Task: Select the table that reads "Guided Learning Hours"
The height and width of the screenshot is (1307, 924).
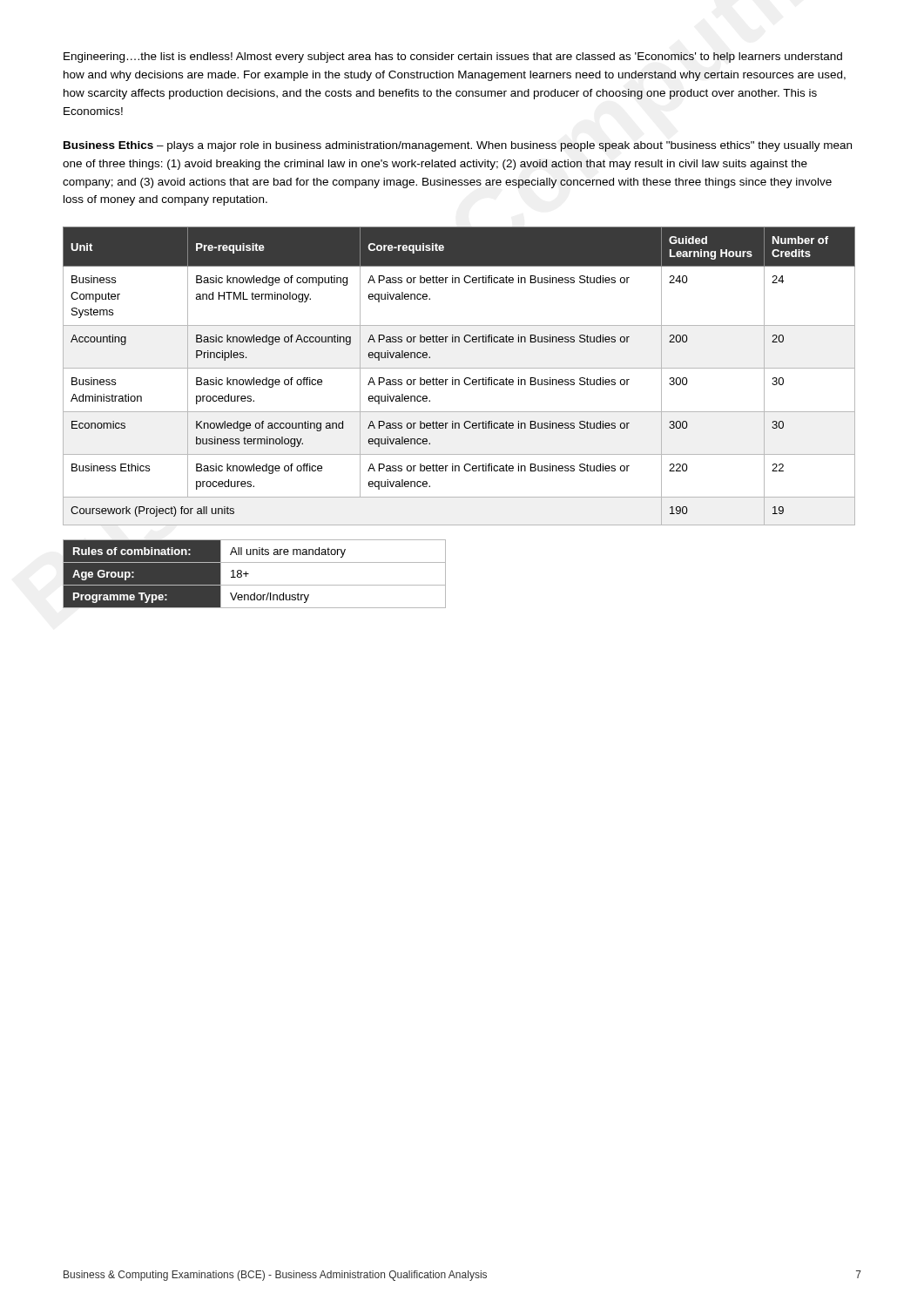Action: tap(459, 376)
